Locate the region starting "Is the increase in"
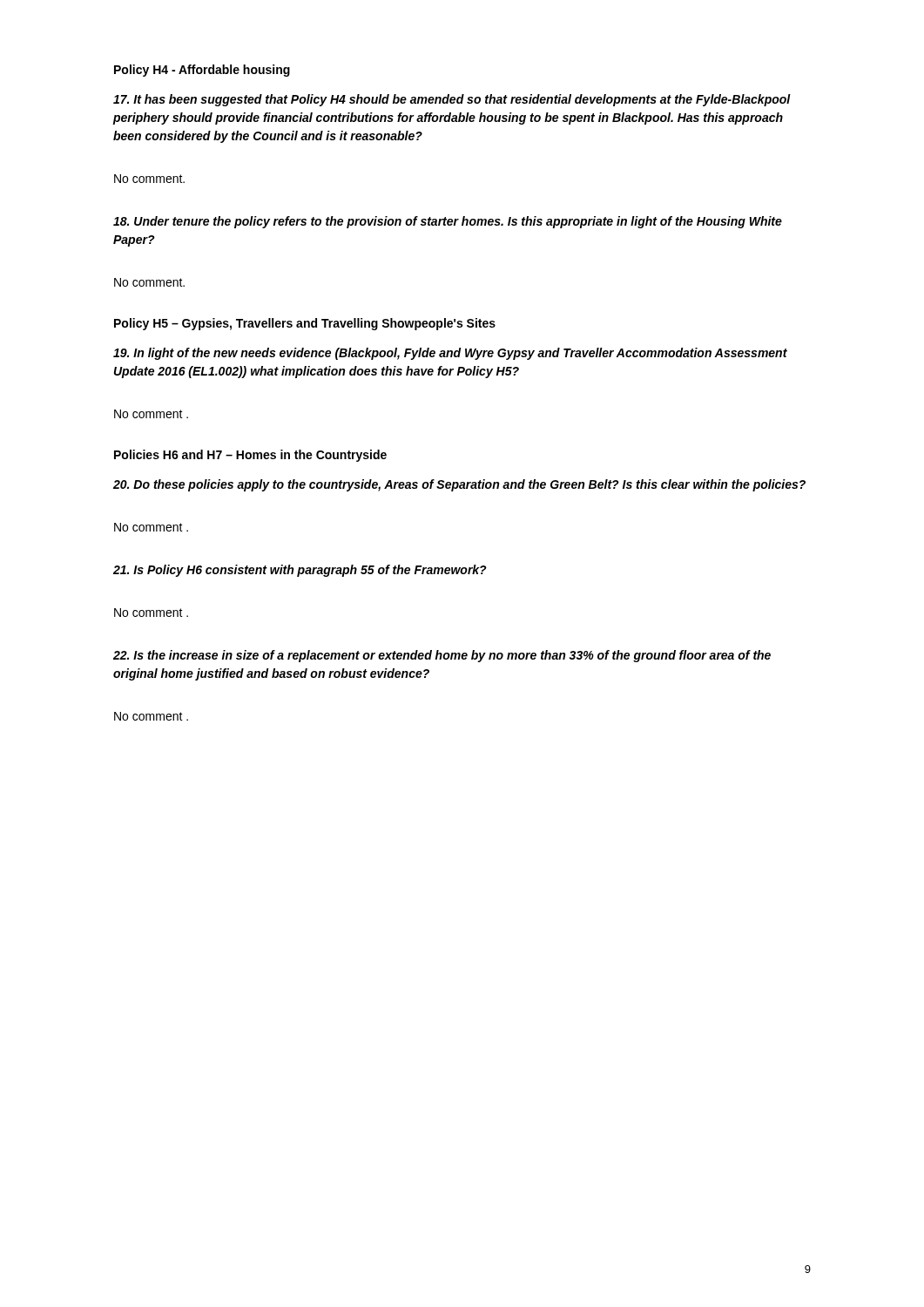The height and width of the screenshot is (1307, 924). pos(442,664)
